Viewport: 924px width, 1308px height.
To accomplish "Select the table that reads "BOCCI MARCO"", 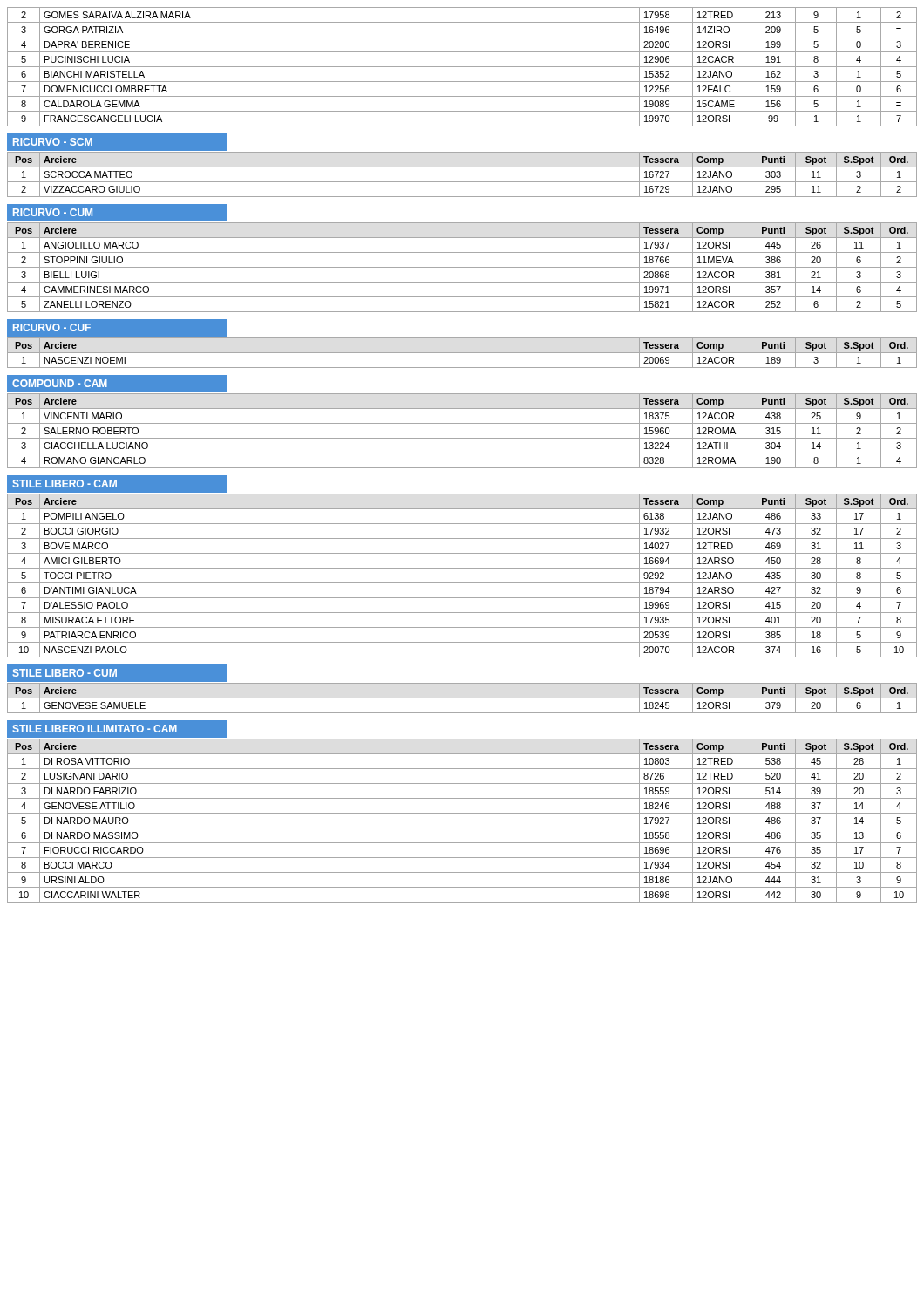I will pyautogui.click(x=462, y=821).
